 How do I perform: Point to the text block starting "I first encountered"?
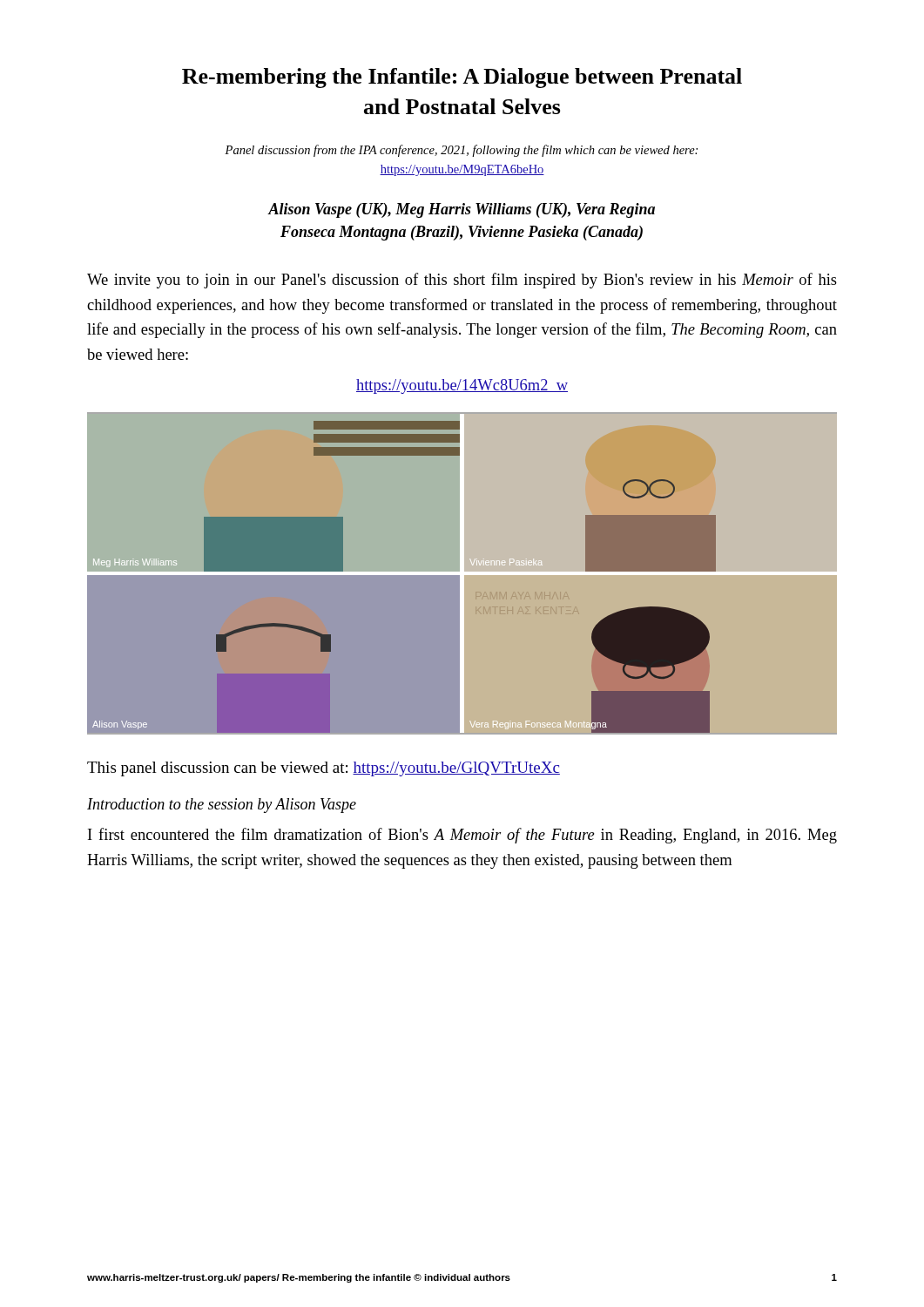462,848
